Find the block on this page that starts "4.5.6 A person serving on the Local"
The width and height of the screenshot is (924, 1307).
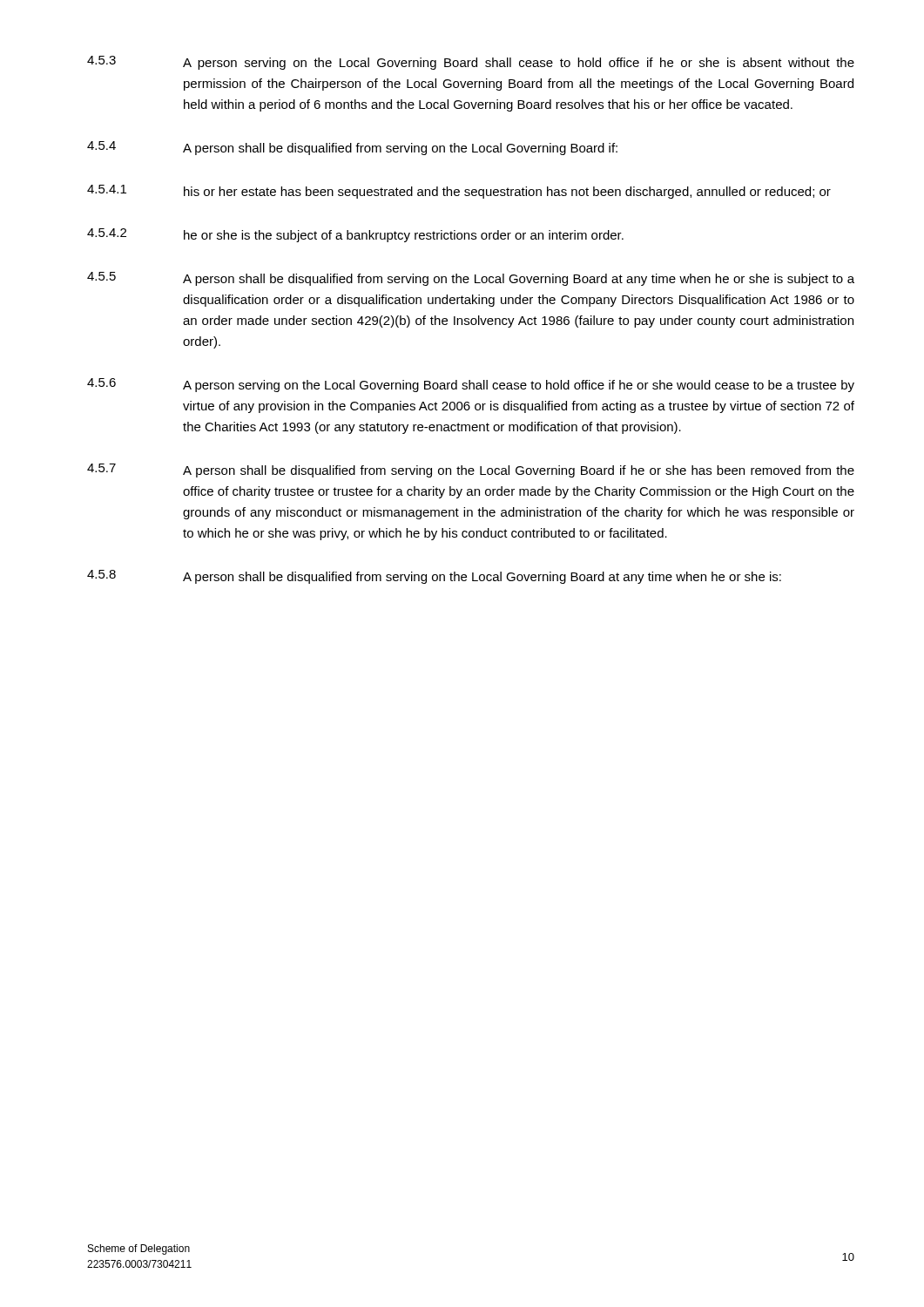471,406
